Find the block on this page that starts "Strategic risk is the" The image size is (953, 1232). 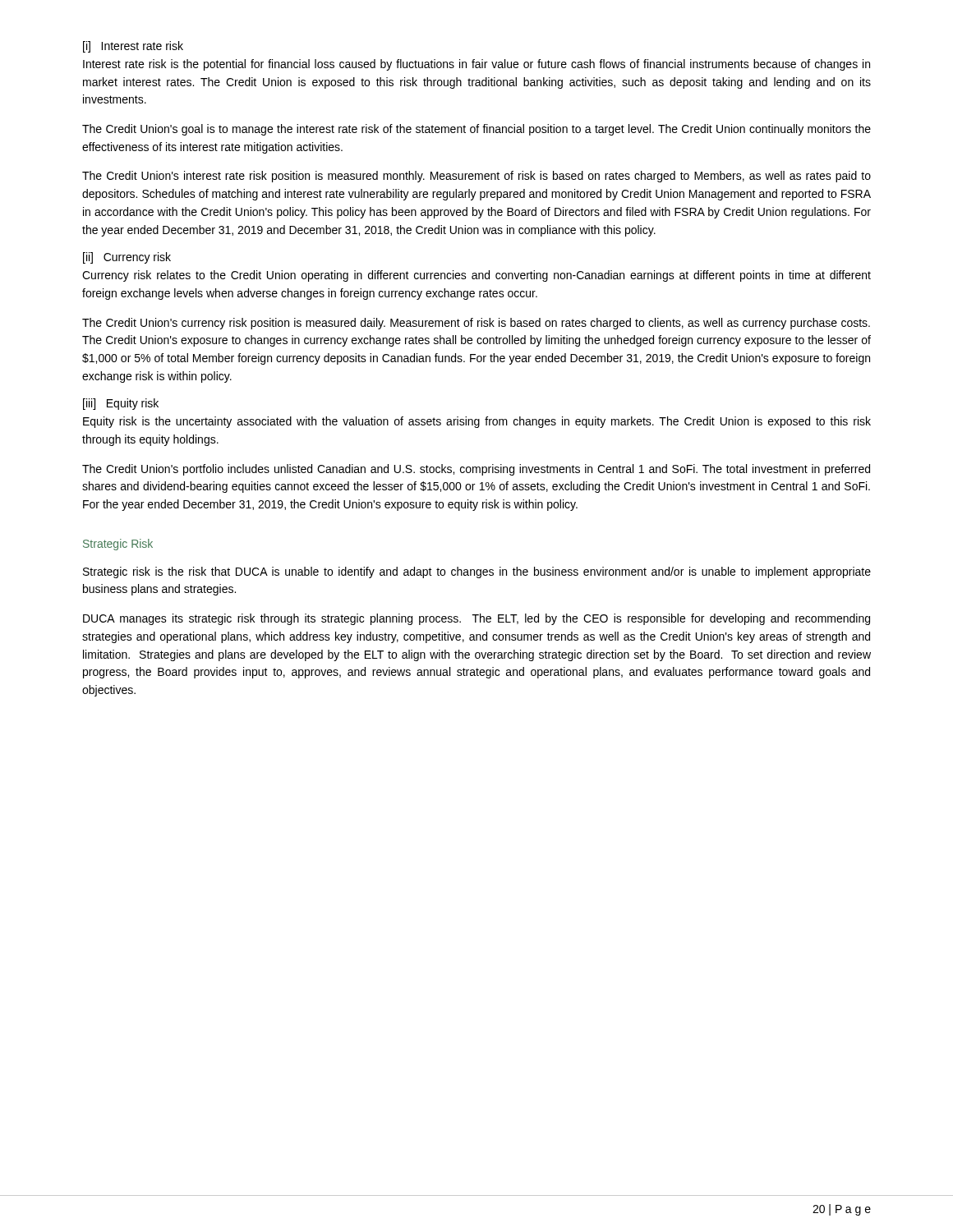point(476,580)
